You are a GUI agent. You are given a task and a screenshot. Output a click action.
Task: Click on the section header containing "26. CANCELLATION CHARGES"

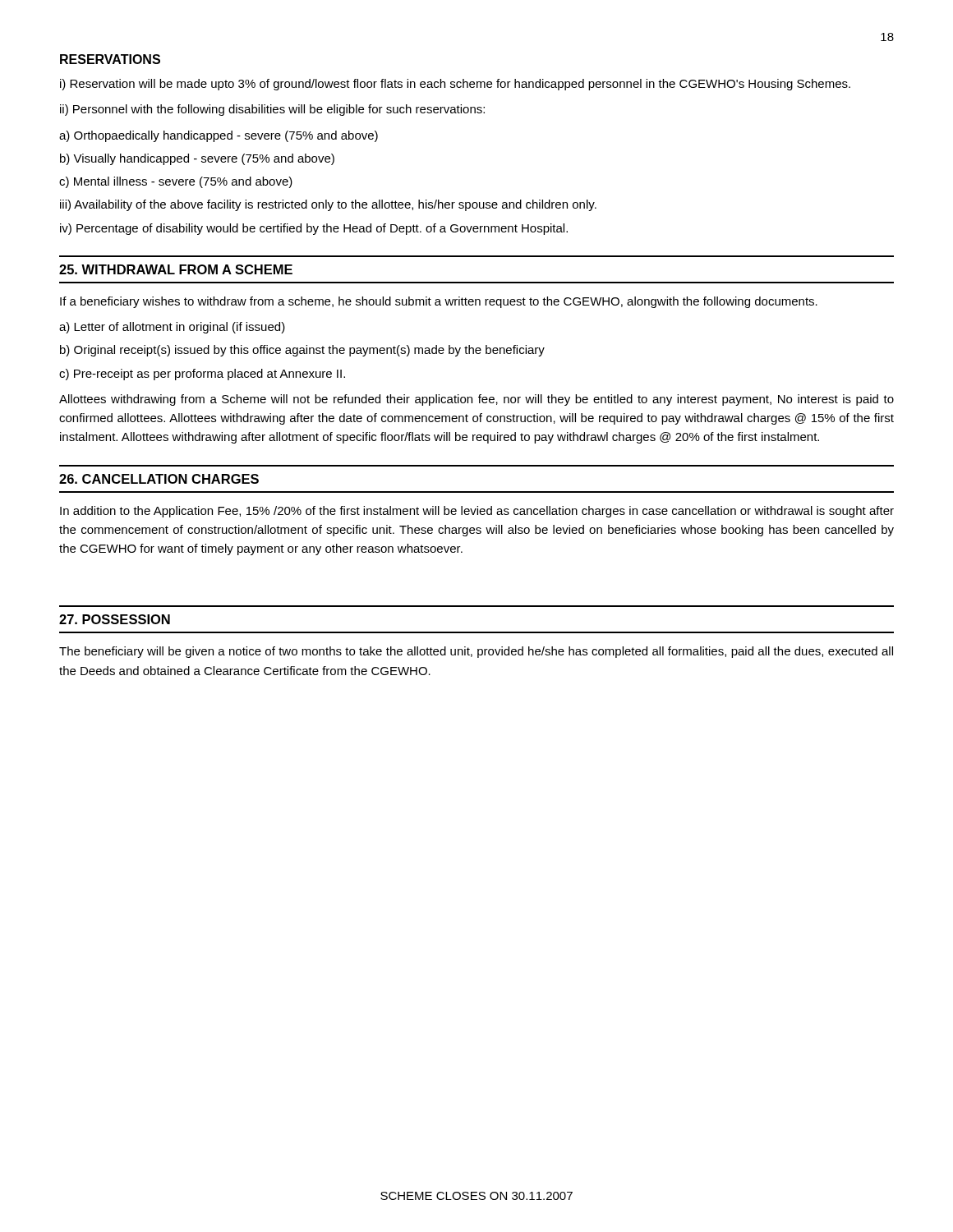tap(159, 478)
